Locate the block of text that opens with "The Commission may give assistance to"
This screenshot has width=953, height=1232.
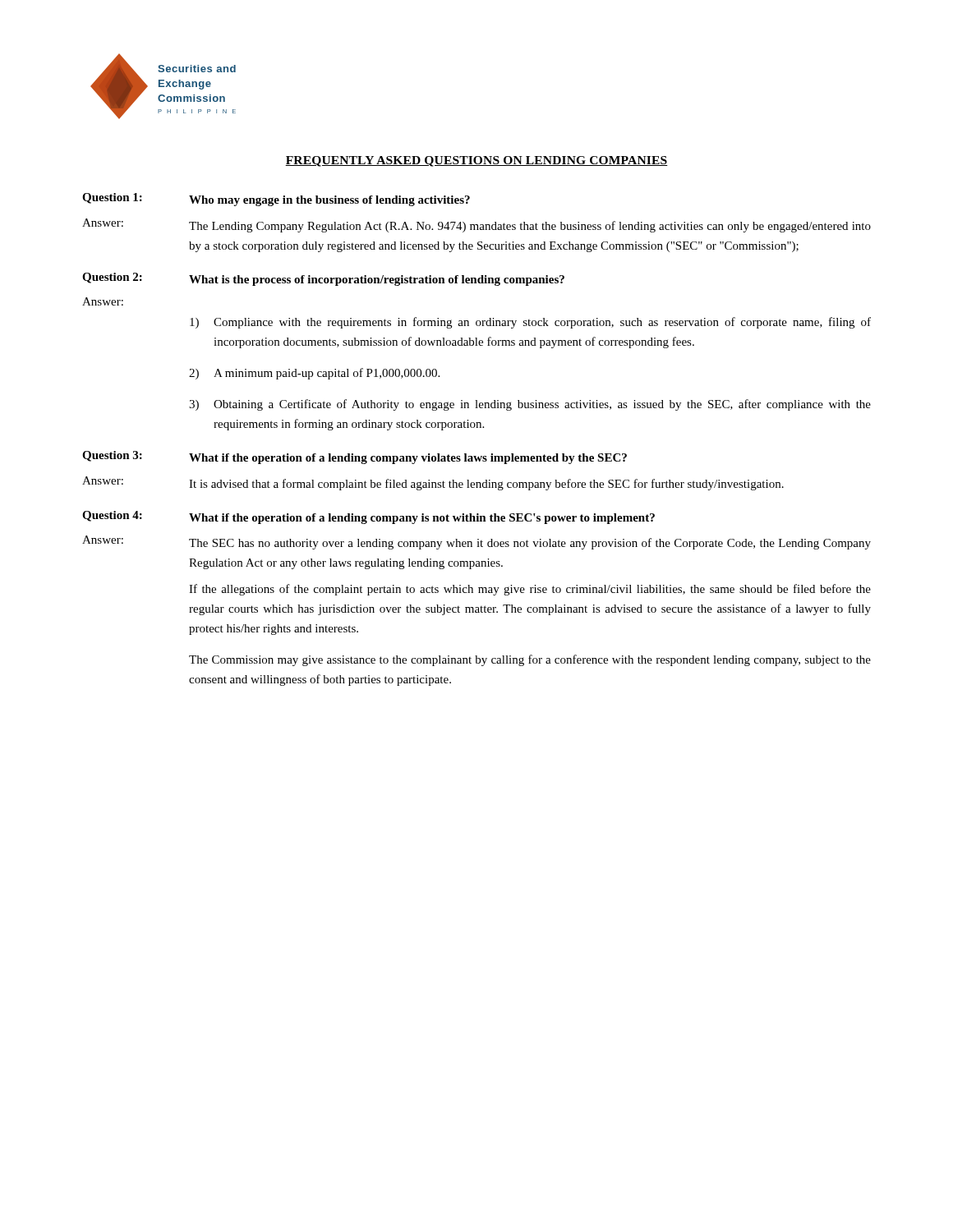(x=530, y=669)
